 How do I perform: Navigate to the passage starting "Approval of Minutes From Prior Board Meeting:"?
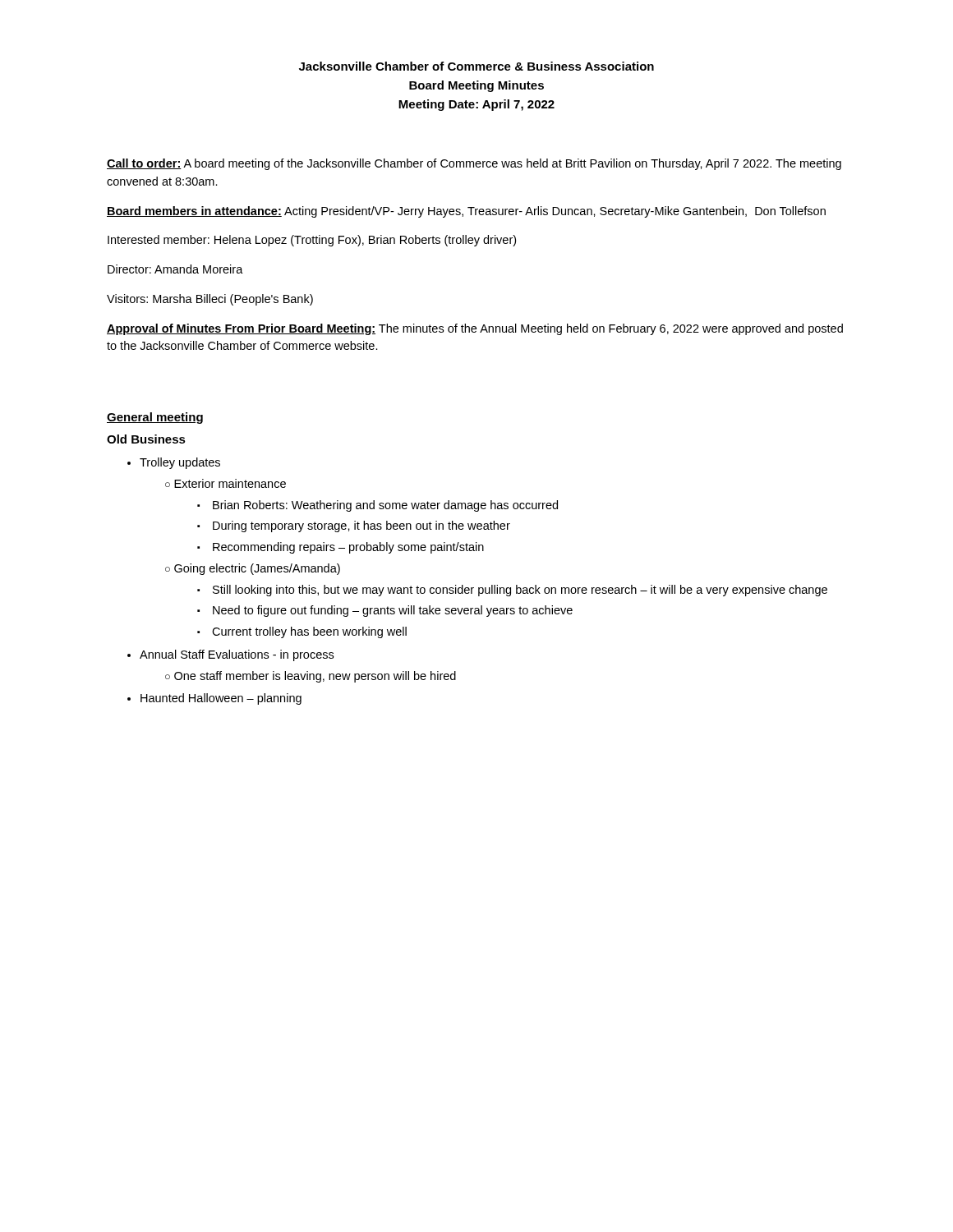[475, 337]
